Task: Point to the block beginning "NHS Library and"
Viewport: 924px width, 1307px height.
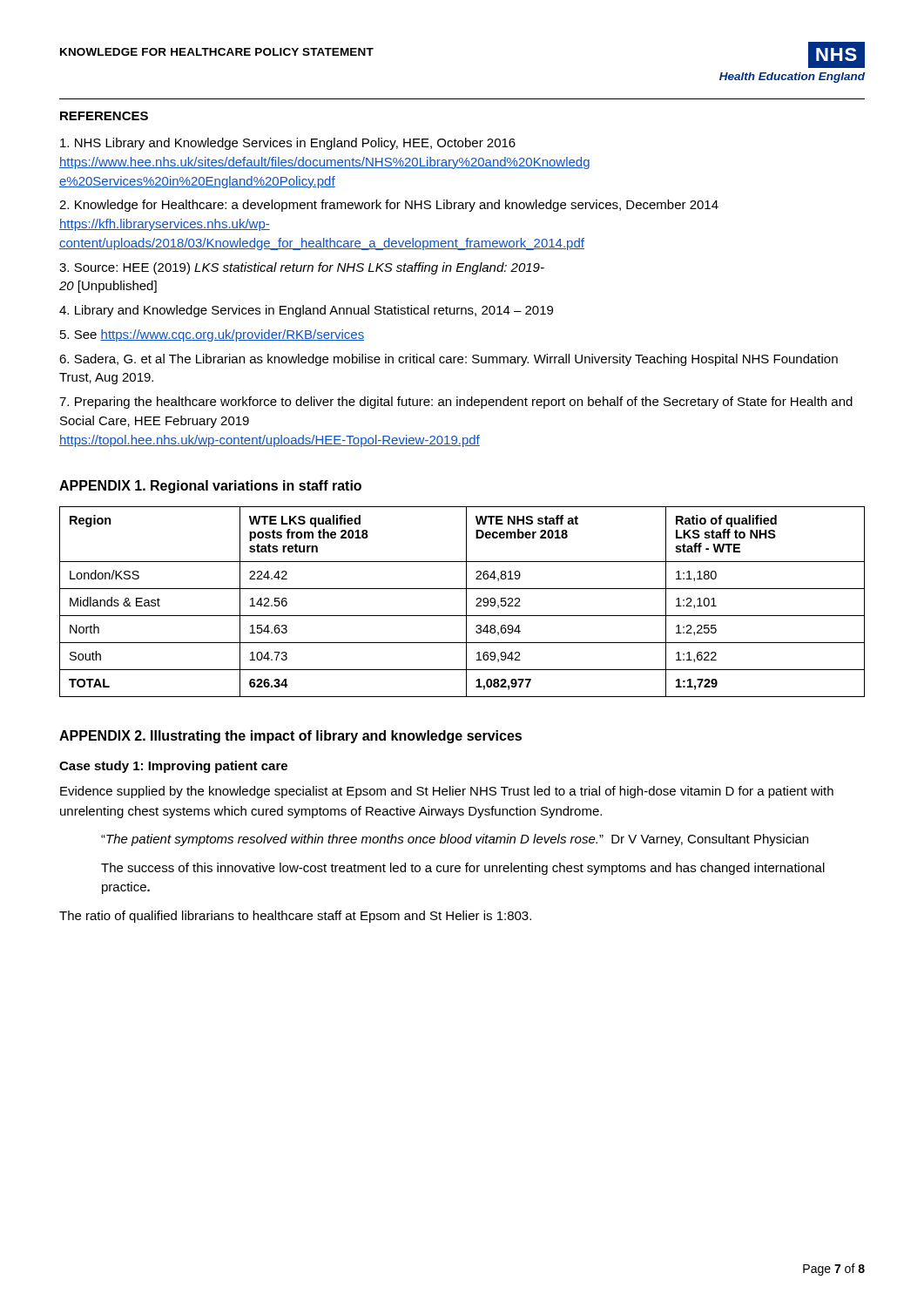Action: 325,161
